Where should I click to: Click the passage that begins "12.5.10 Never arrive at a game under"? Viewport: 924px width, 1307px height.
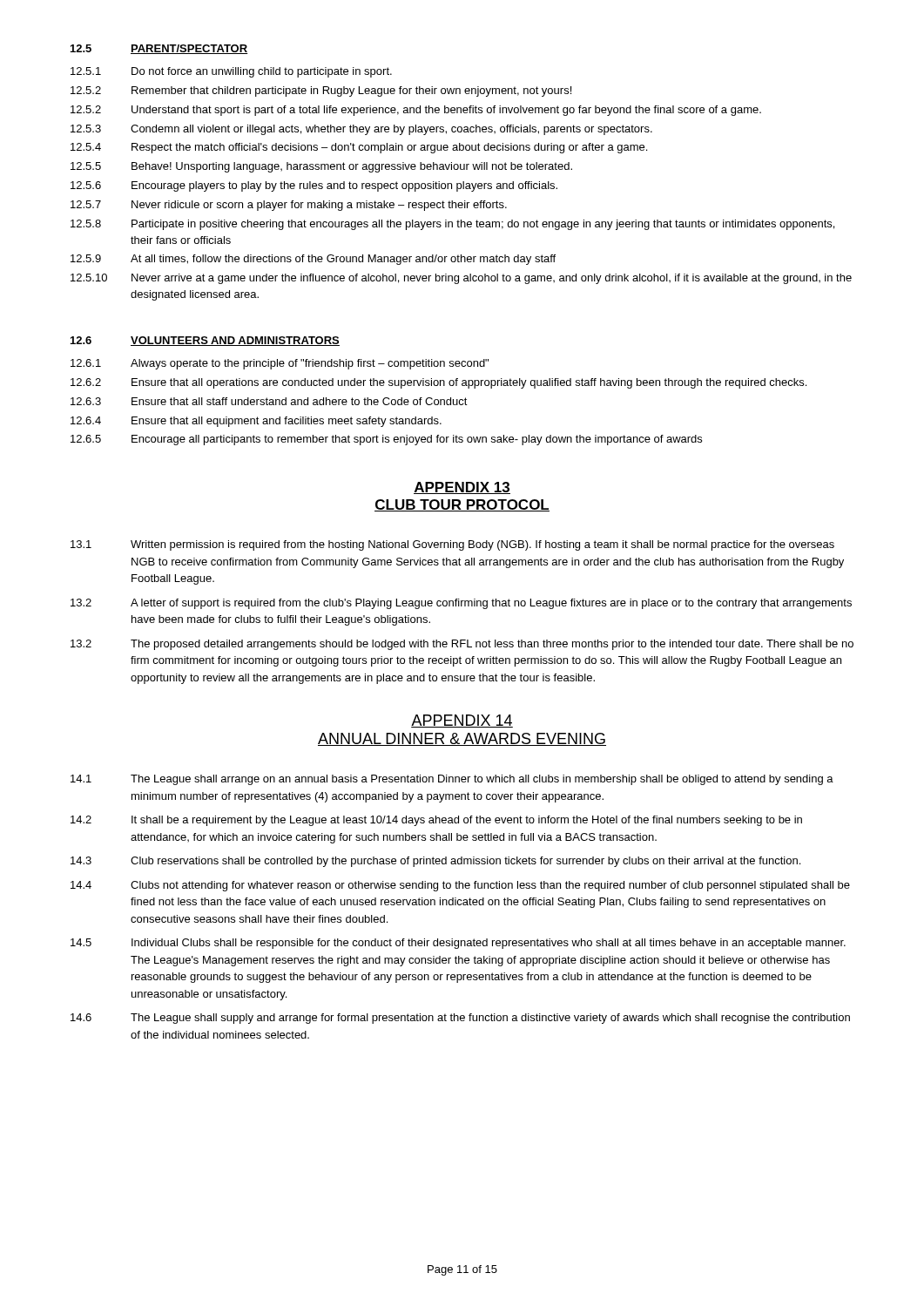click(462, 287)
